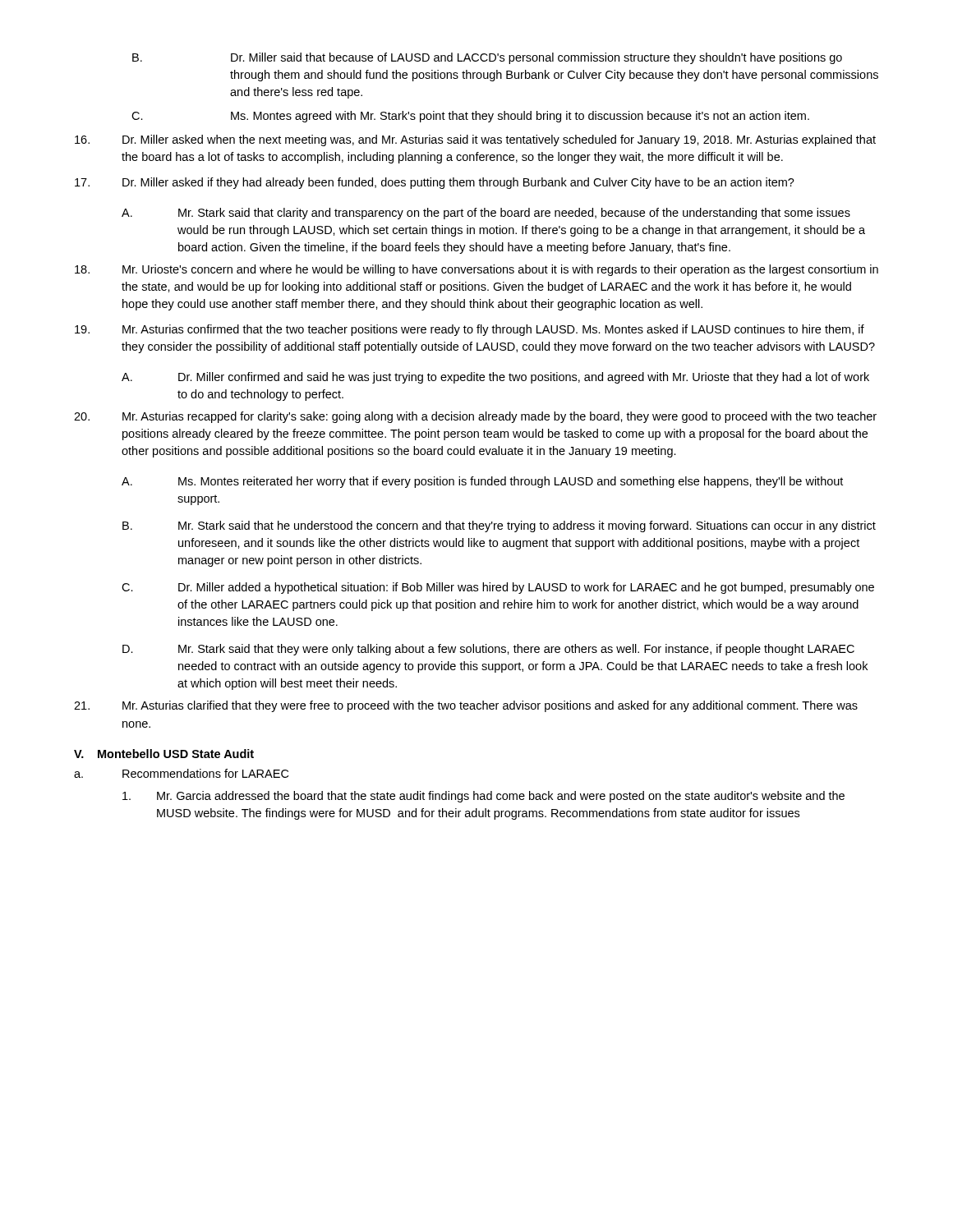
Task: Navigate to the text starting "C. Ms. Montes agreed with Mr. Stark's"
Action: point(476,116)
